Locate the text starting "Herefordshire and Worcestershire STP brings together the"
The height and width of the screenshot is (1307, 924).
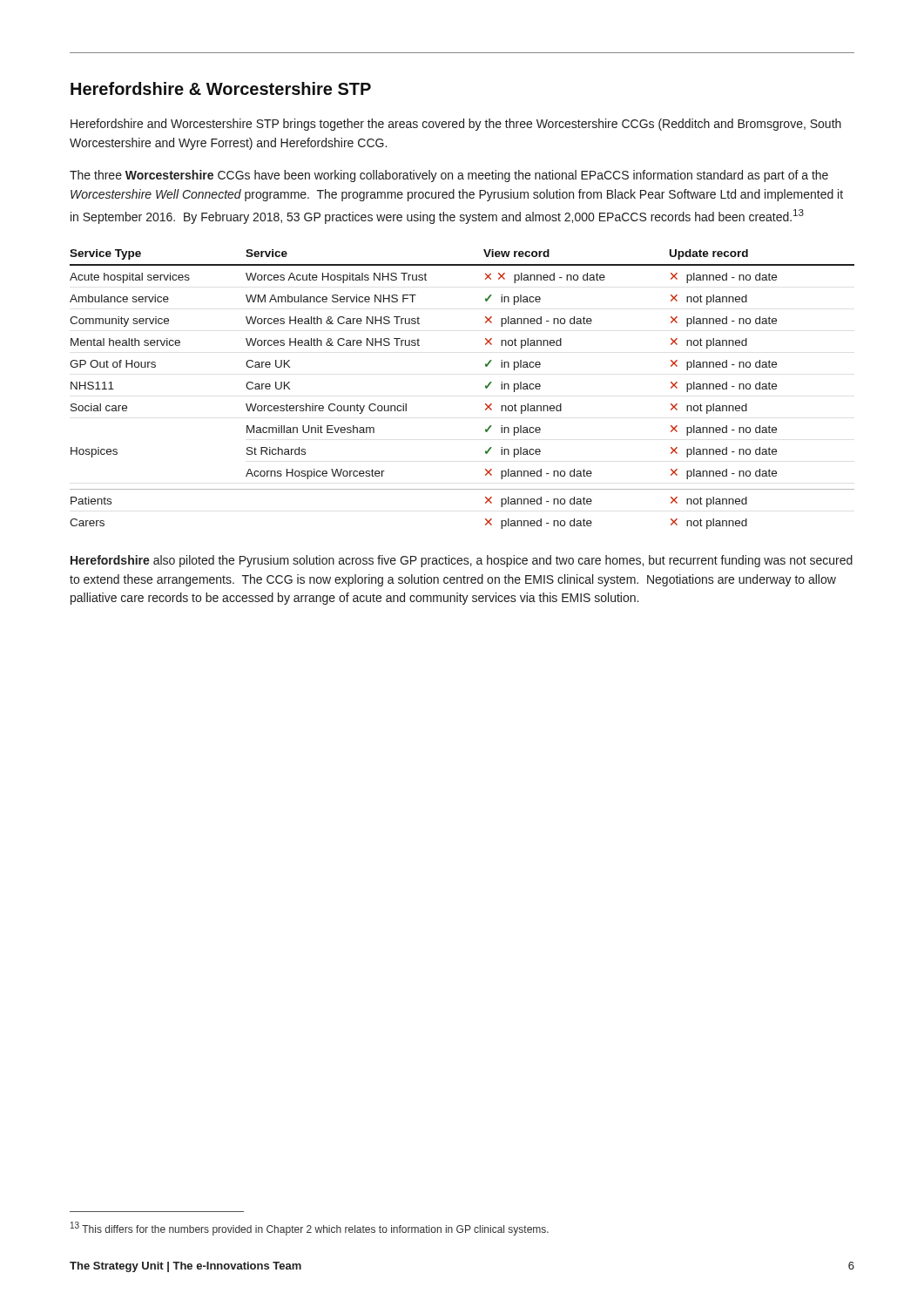(462, 134)
